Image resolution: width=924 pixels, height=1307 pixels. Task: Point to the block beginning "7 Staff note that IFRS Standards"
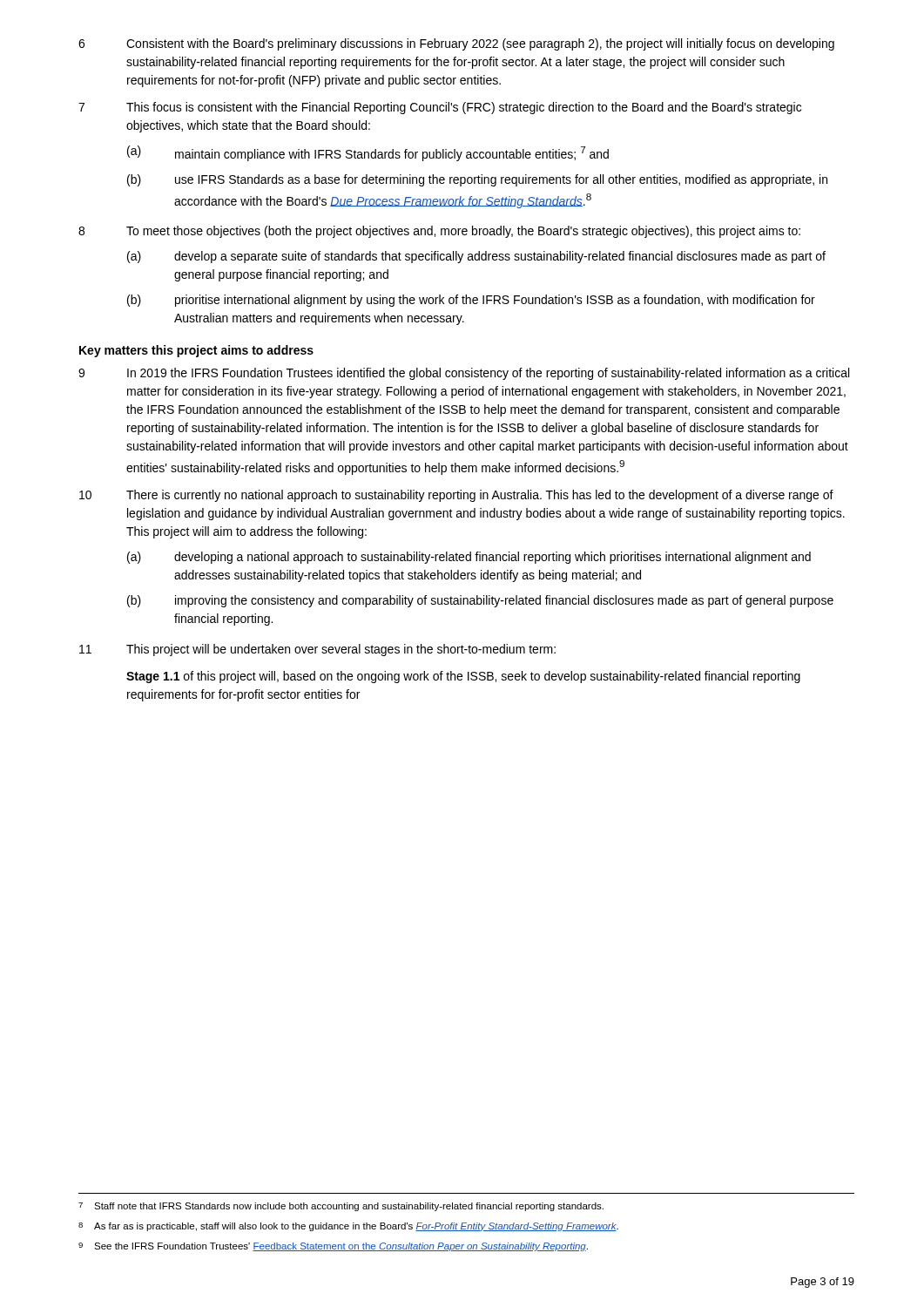point(466,1208)
